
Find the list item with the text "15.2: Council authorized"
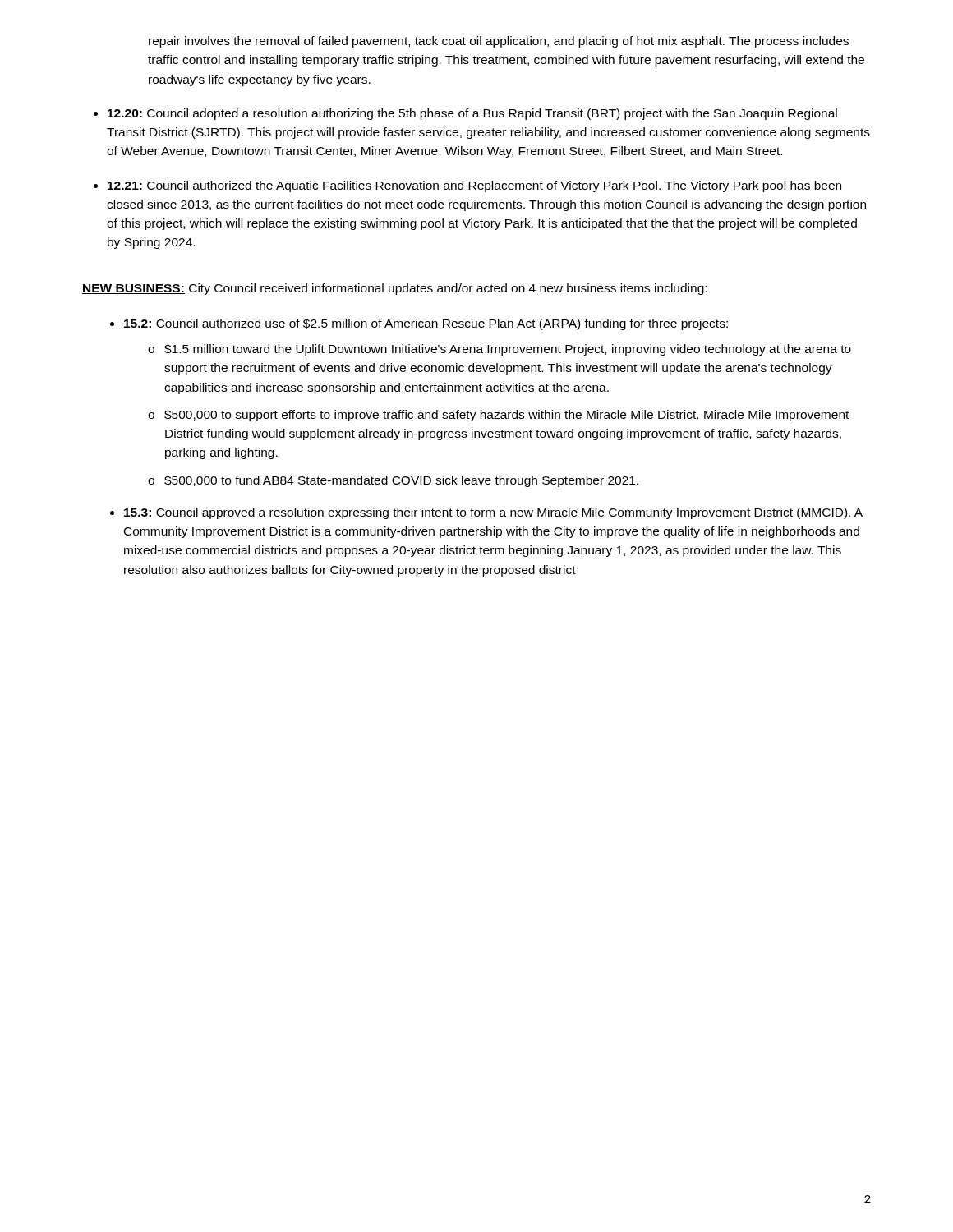497,403
